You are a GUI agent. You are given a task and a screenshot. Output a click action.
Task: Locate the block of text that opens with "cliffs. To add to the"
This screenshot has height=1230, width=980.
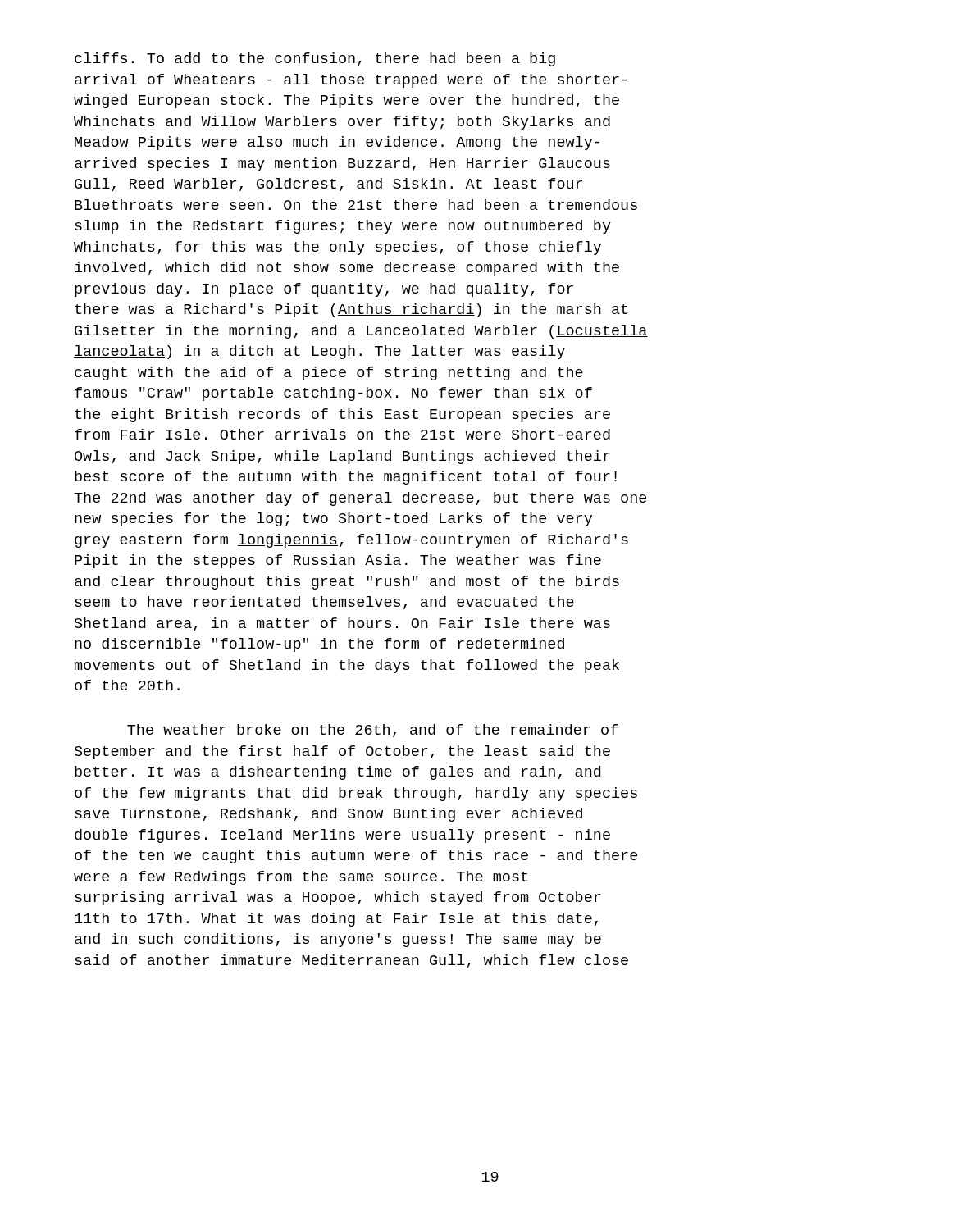click(x=361, y=373)
